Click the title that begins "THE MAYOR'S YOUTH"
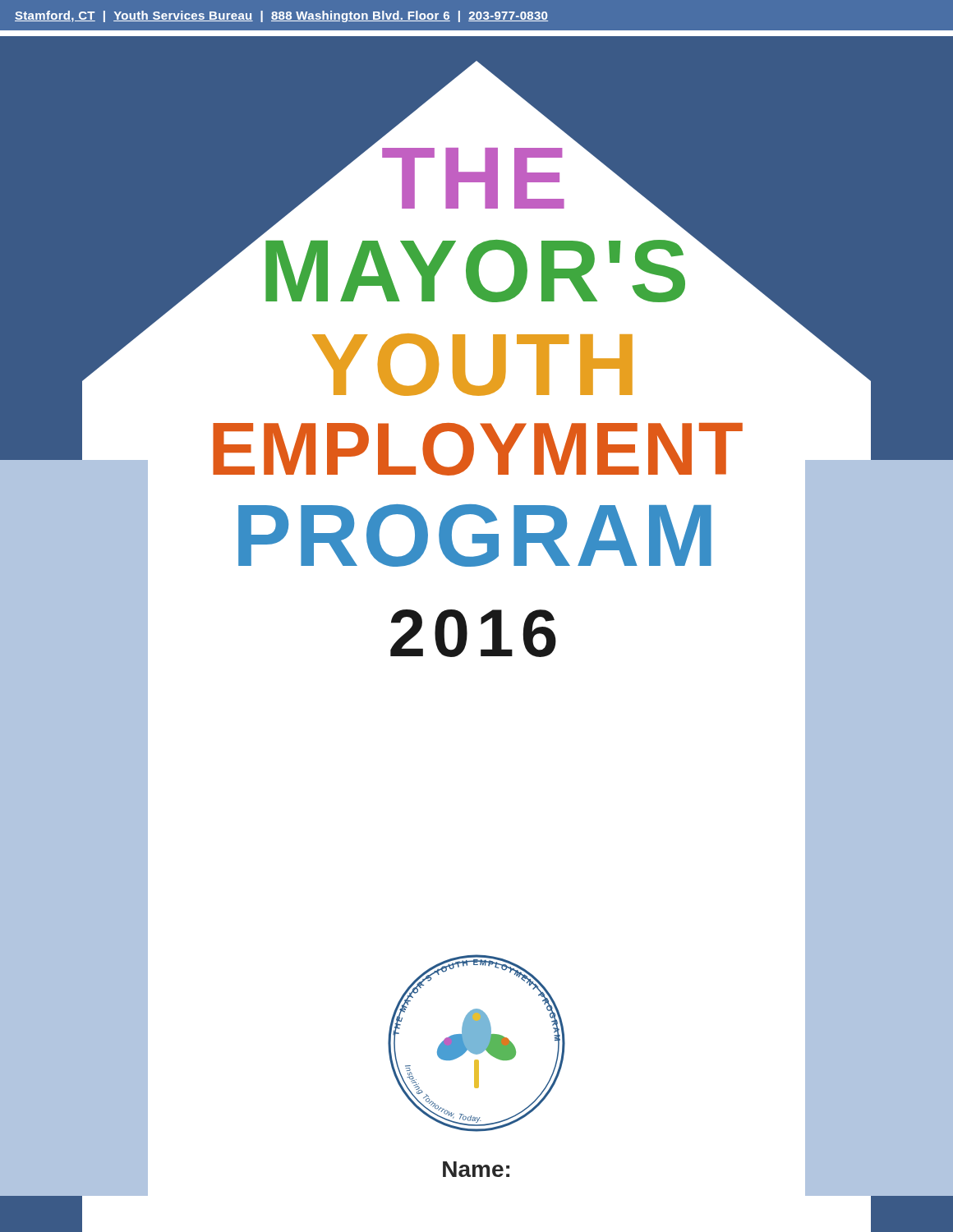Image resolution: width=953 pixels, height=1232 pixels. [476, 401]
